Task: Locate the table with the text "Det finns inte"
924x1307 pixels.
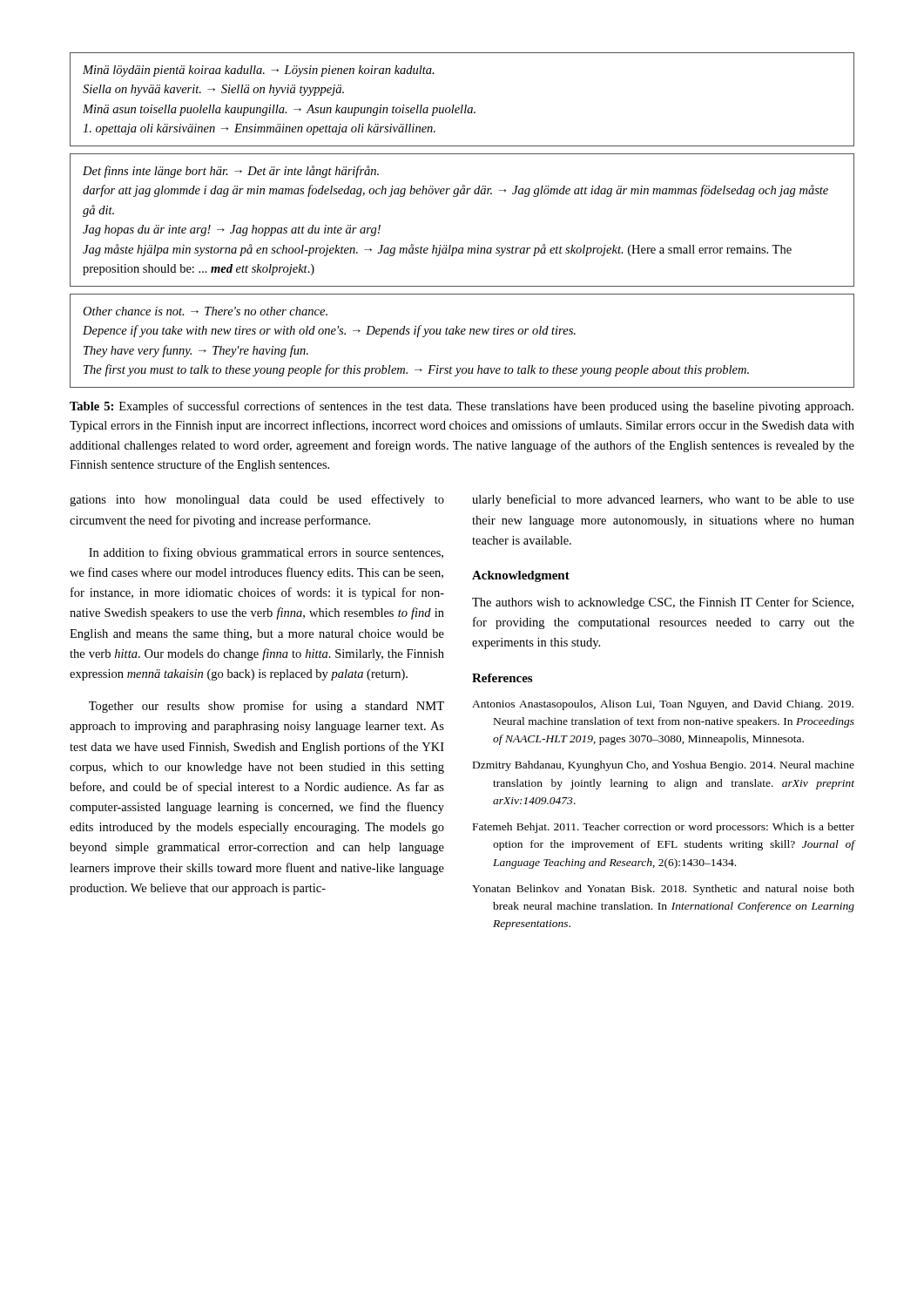Action: [462, 220]
